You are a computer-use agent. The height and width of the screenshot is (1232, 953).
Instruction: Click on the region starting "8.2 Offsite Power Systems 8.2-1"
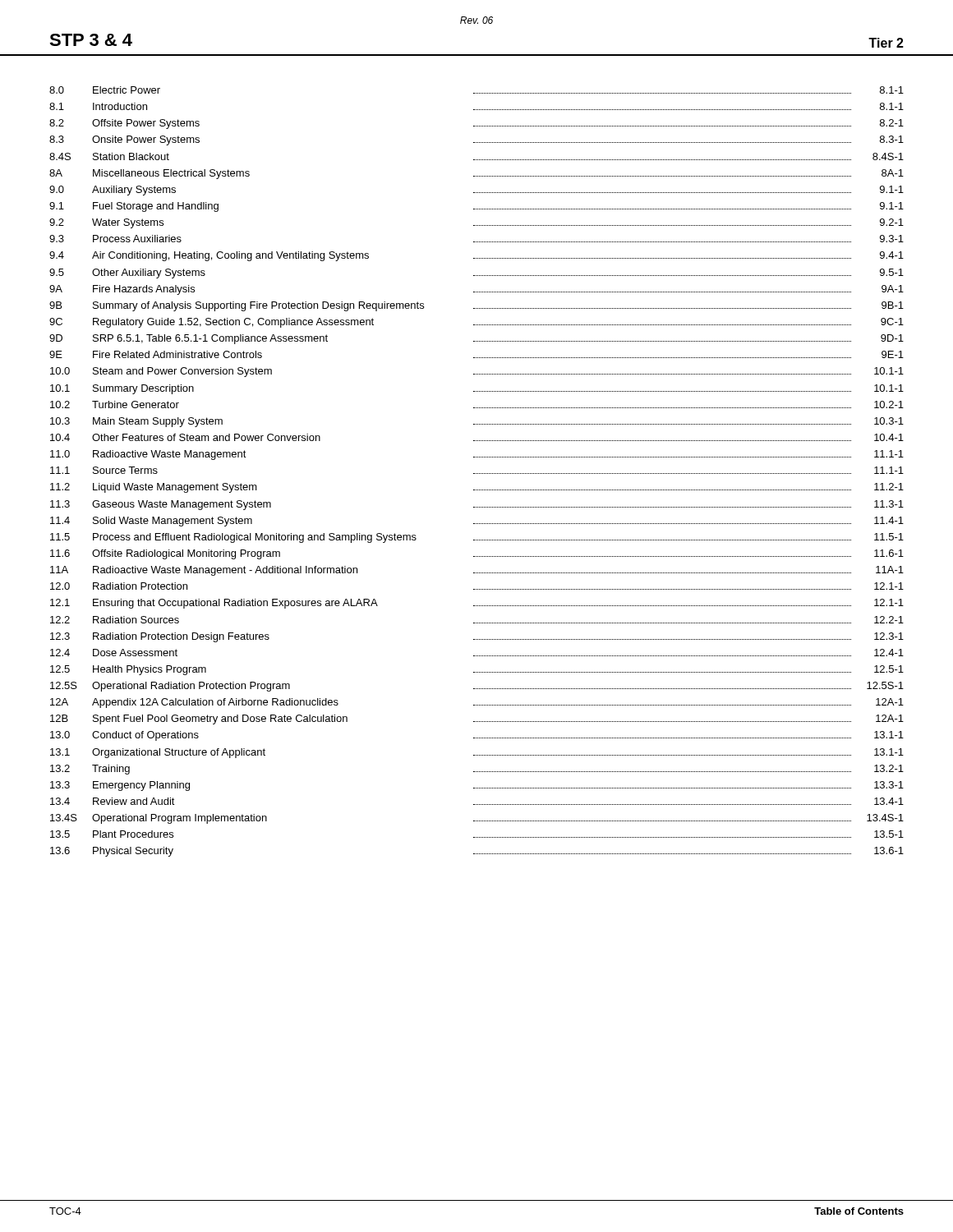tap(476, 123)
